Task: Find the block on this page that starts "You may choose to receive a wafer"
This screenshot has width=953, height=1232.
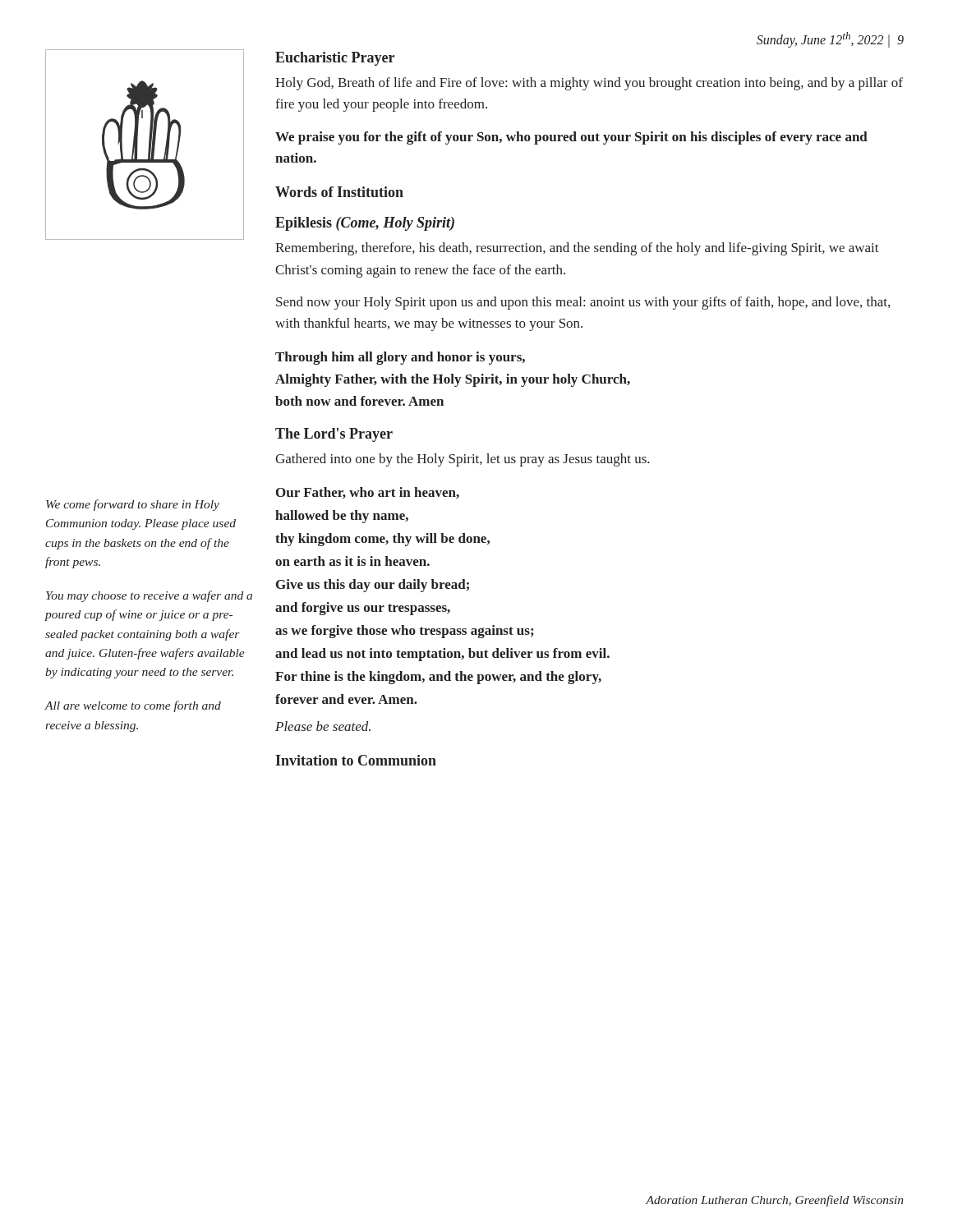Action: (149, 633)
